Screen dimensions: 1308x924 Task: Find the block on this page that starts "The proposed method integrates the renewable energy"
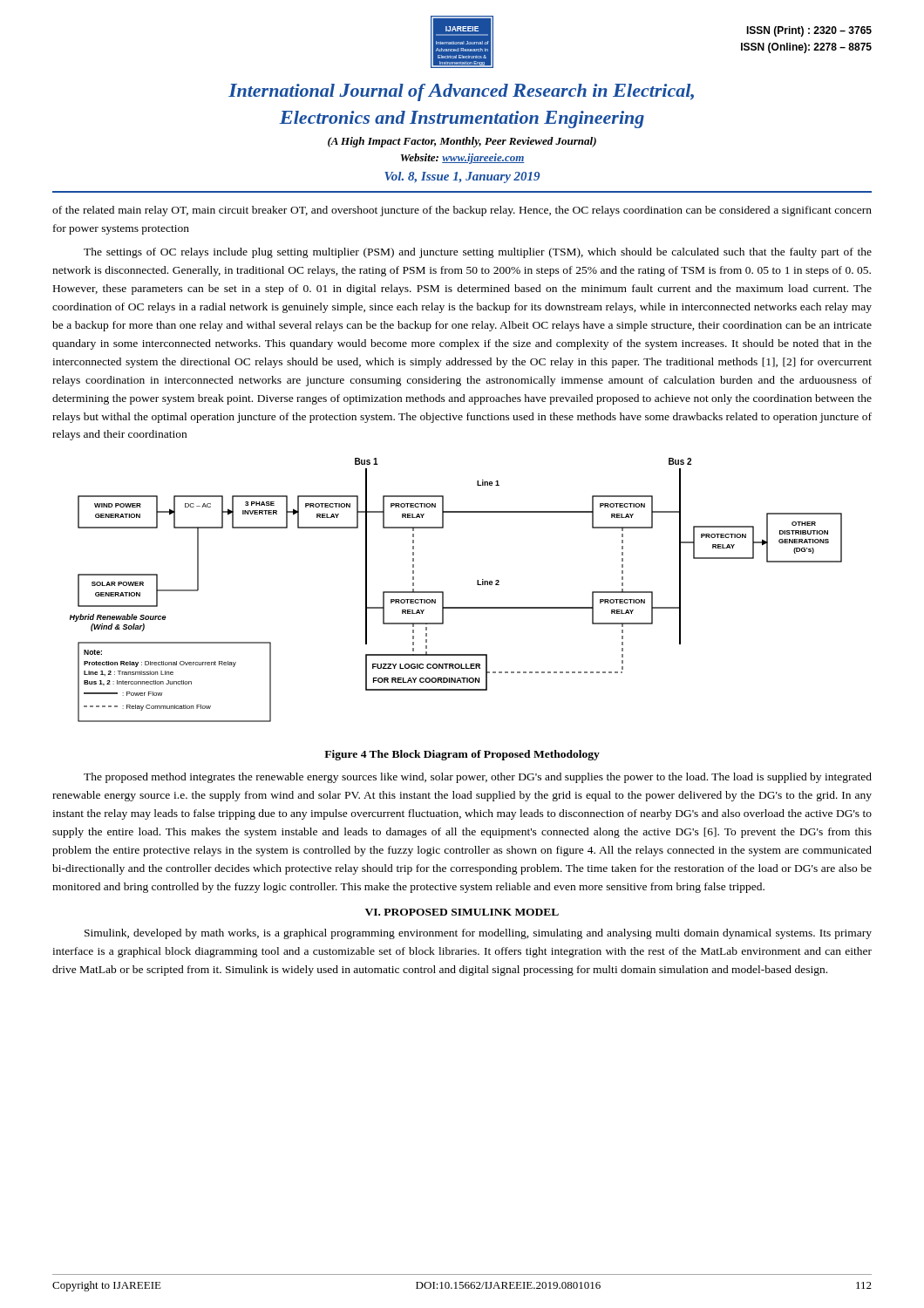coord(462,832)
